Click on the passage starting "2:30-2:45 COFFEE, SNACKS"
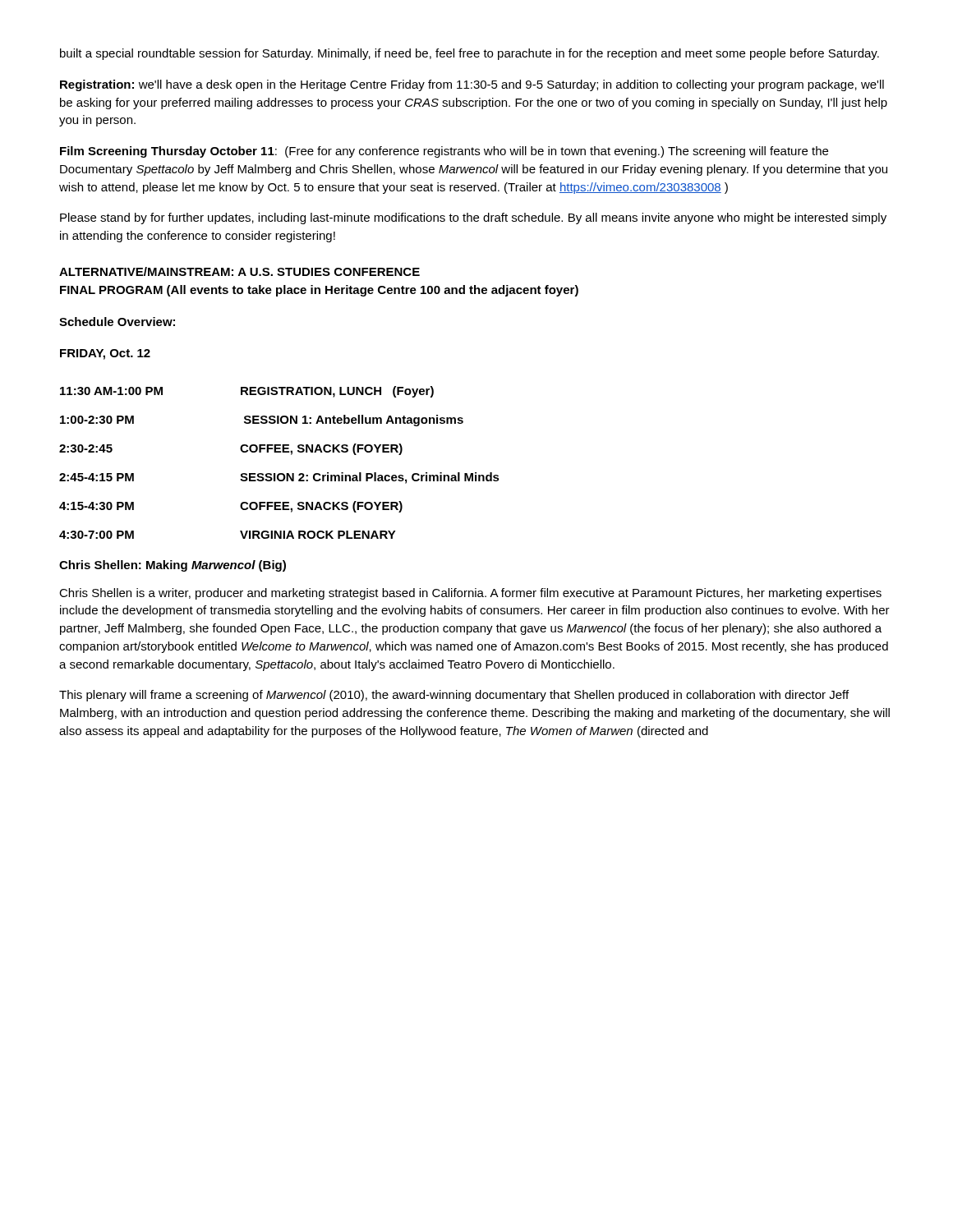953x1232 pixels. 231,448
